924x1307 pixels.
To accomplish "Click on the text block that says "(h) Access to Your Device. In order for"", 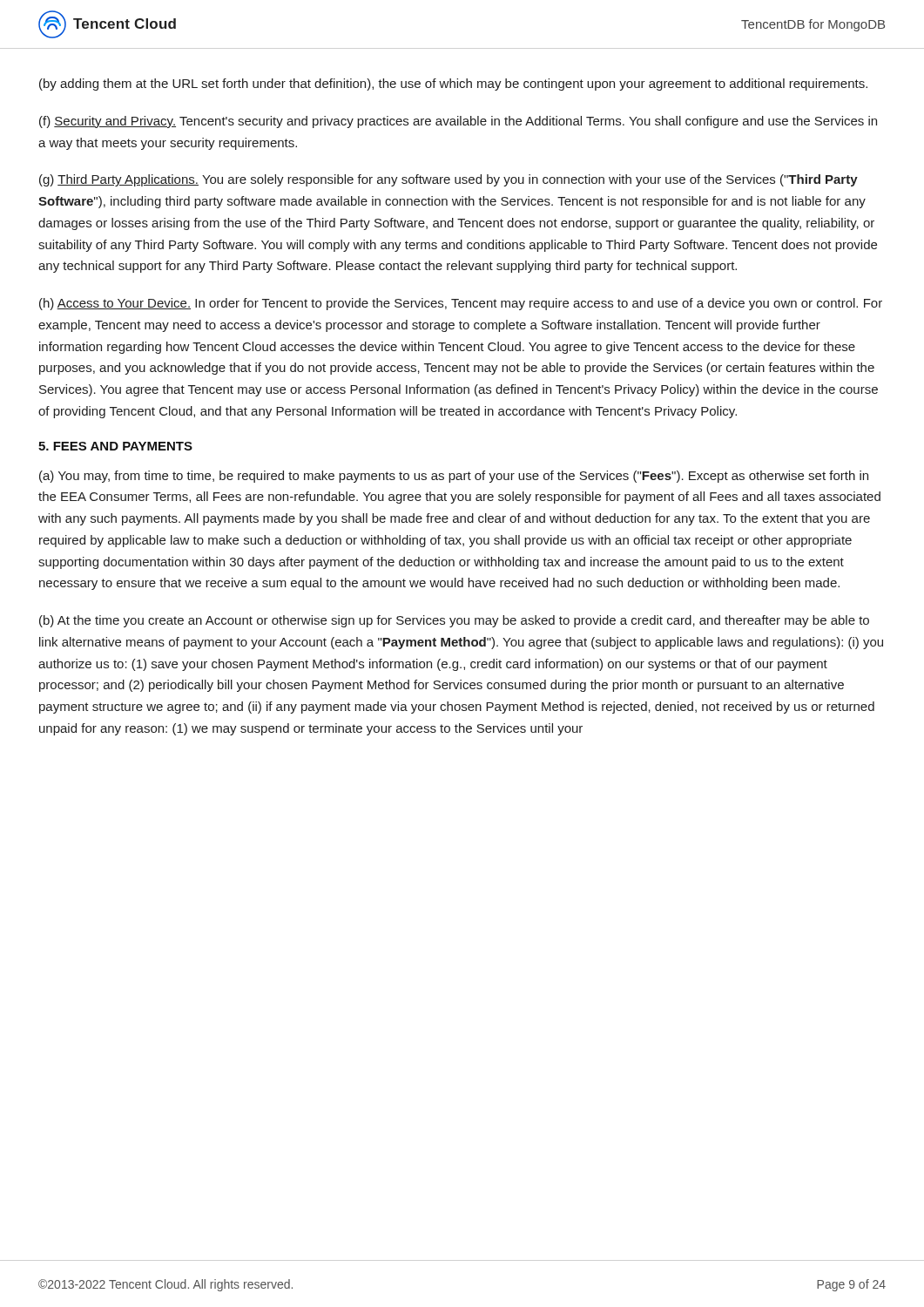I will tap(460, 357).
